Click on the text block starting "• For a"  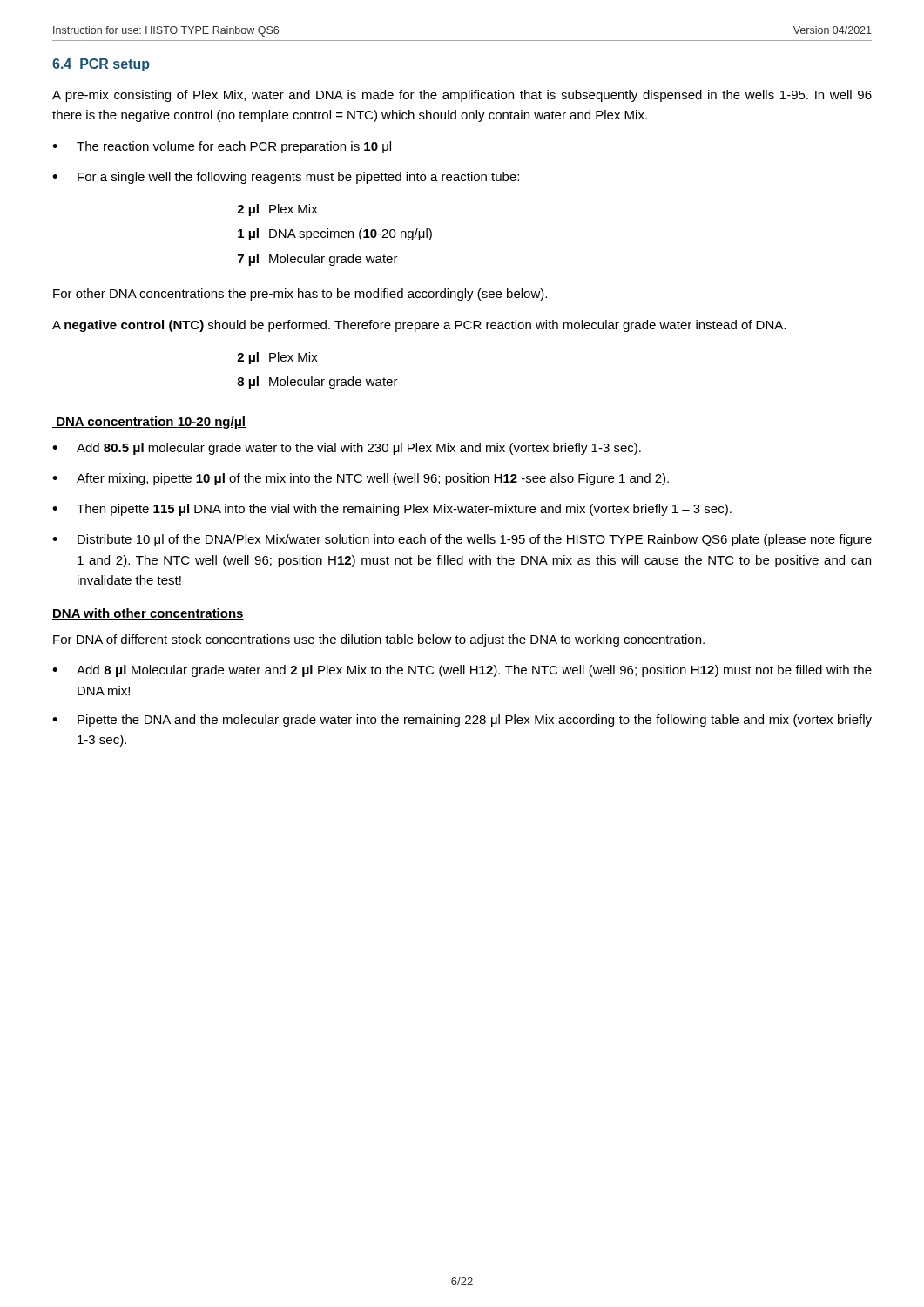click(286, 177)
